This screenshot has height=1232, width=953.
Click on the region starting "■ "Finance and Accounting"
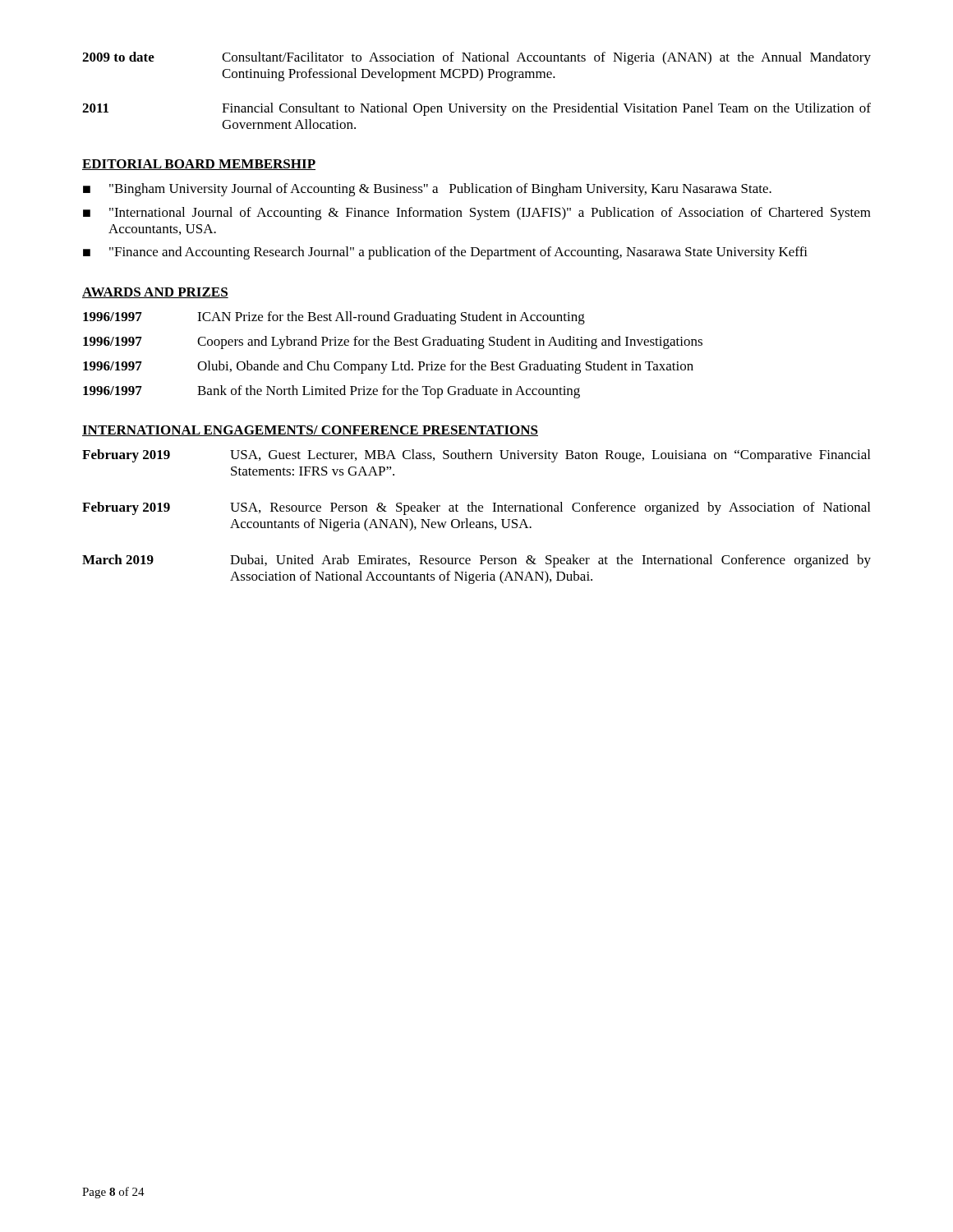coord(476,253)
